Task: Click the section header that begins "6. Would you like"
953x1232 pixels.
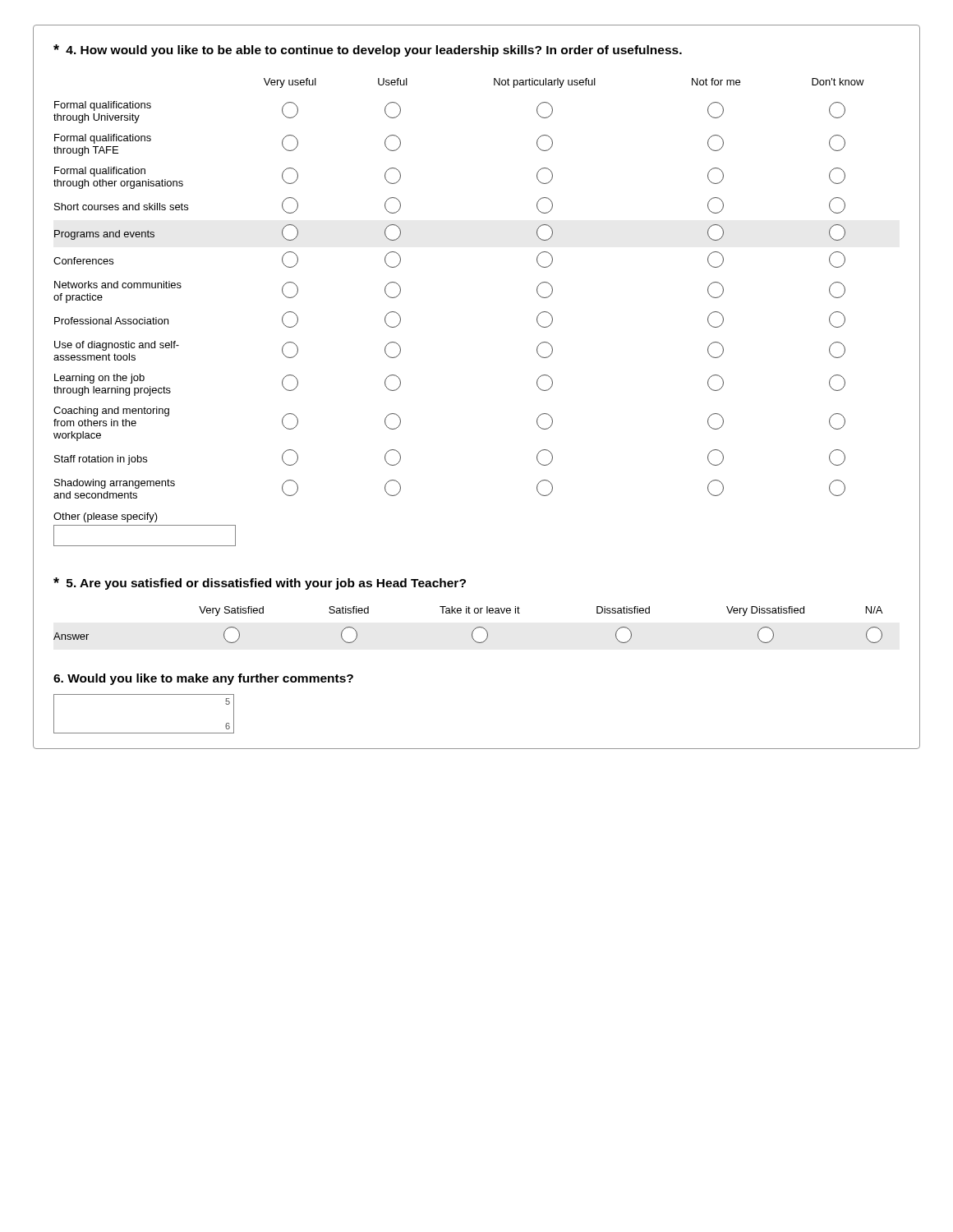Action: 204,678
